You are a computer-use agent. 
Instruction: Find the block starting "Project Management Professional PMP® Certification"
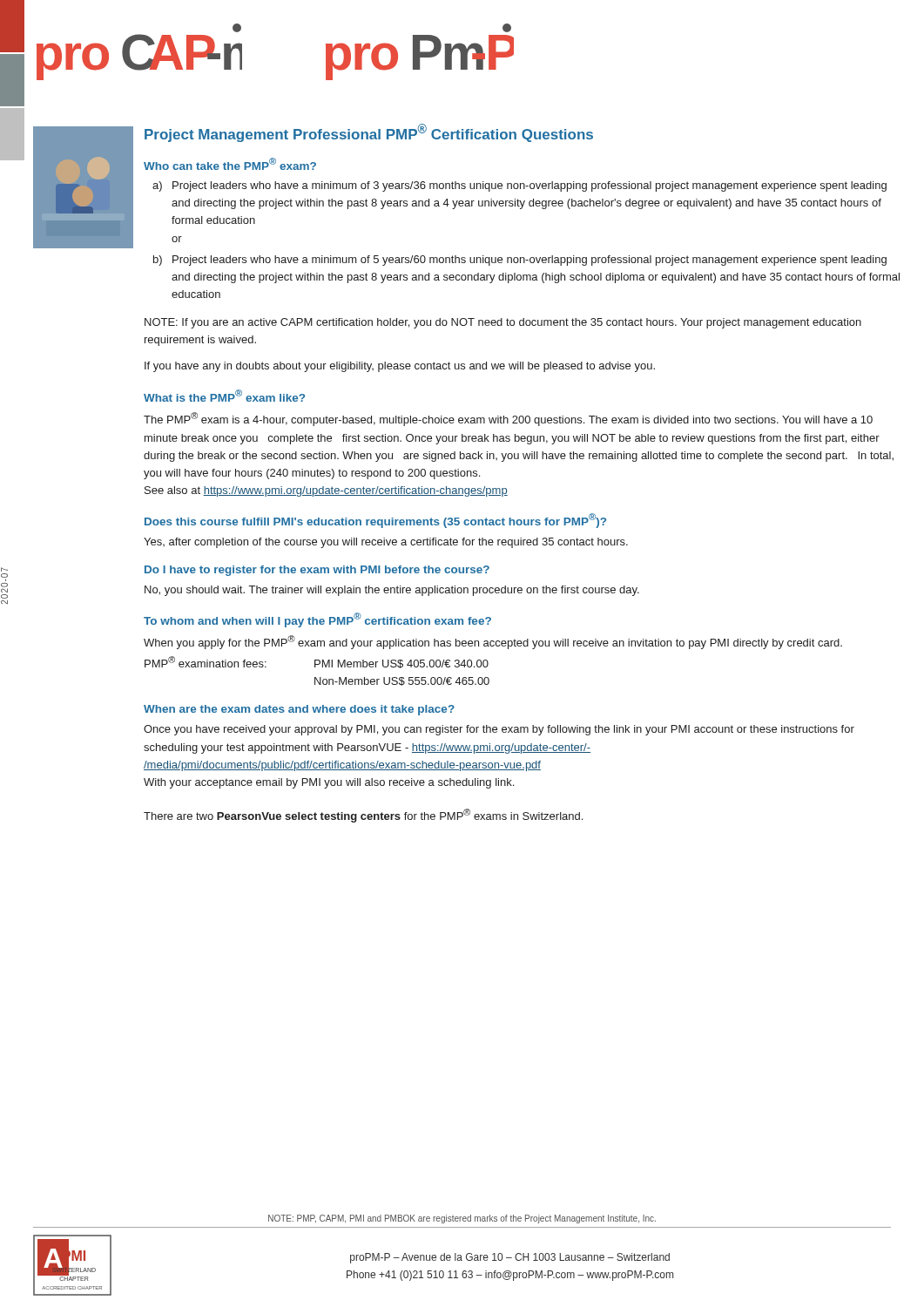tap(369, 132)
